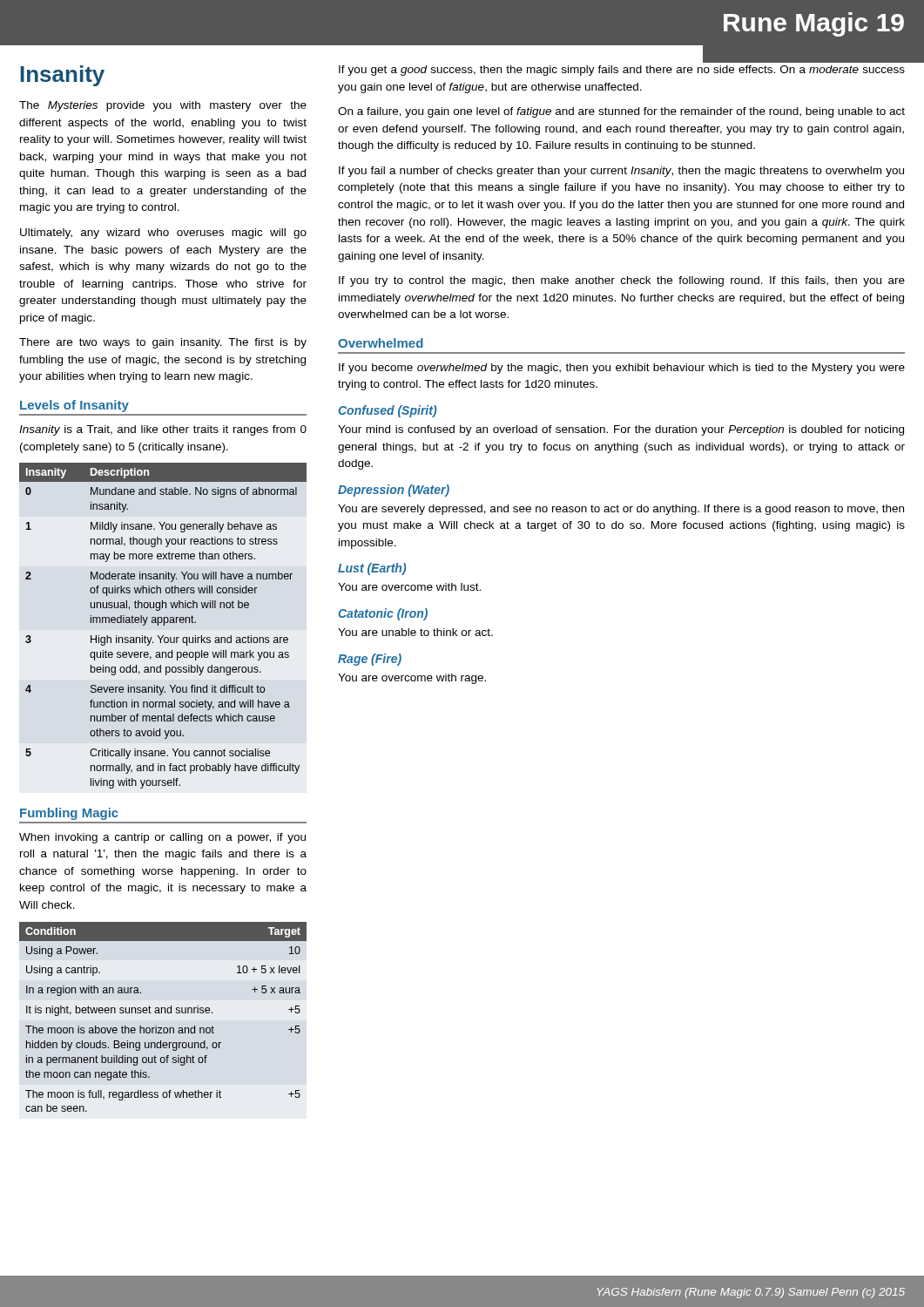The height and width of the screenshot is (1307, 924).
Task: Find the text block starting "If you fail a number of checks greater"
Action: pyautogui.click(x=621, y=213)
